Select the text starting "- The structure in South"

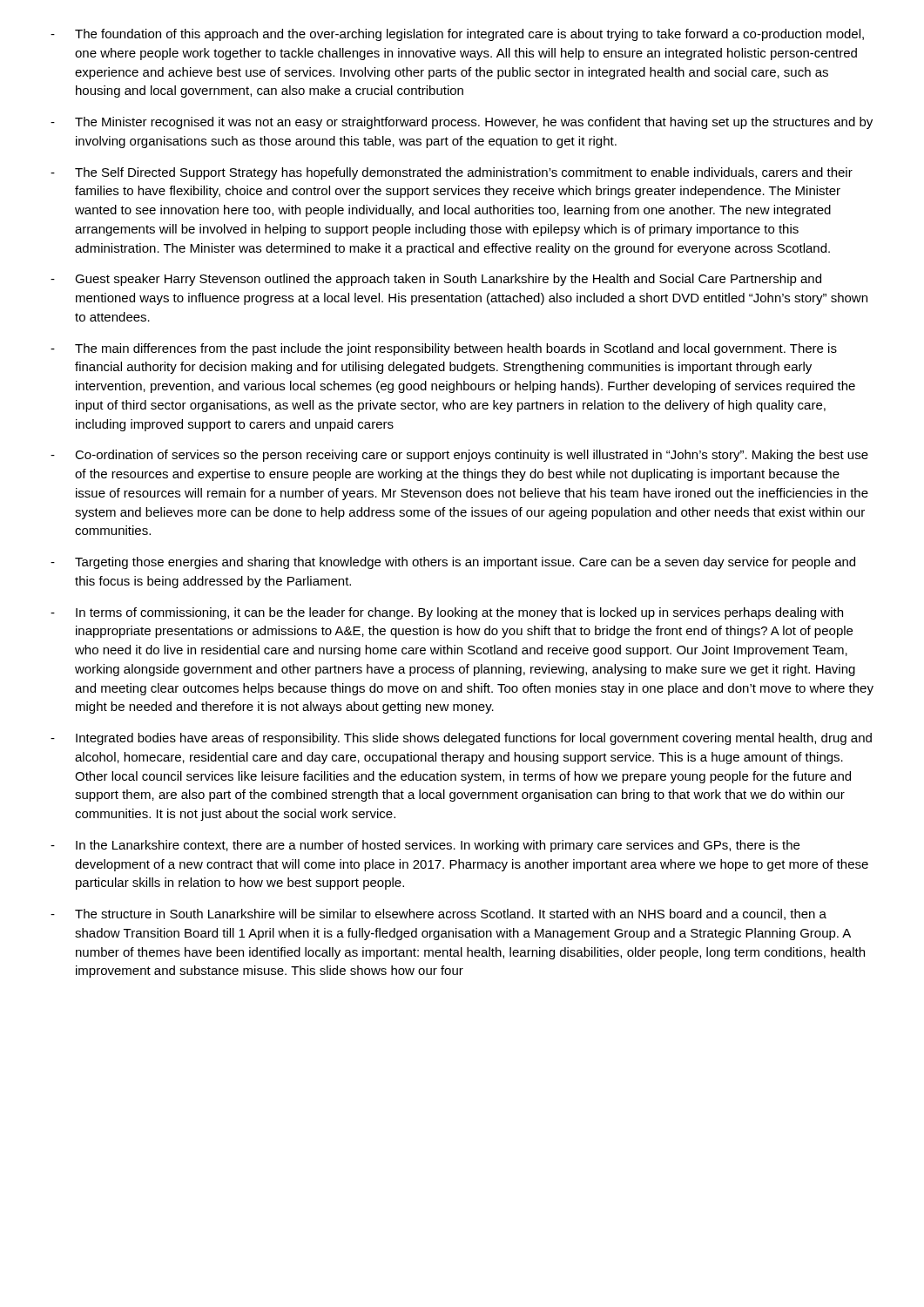point(462,942)
